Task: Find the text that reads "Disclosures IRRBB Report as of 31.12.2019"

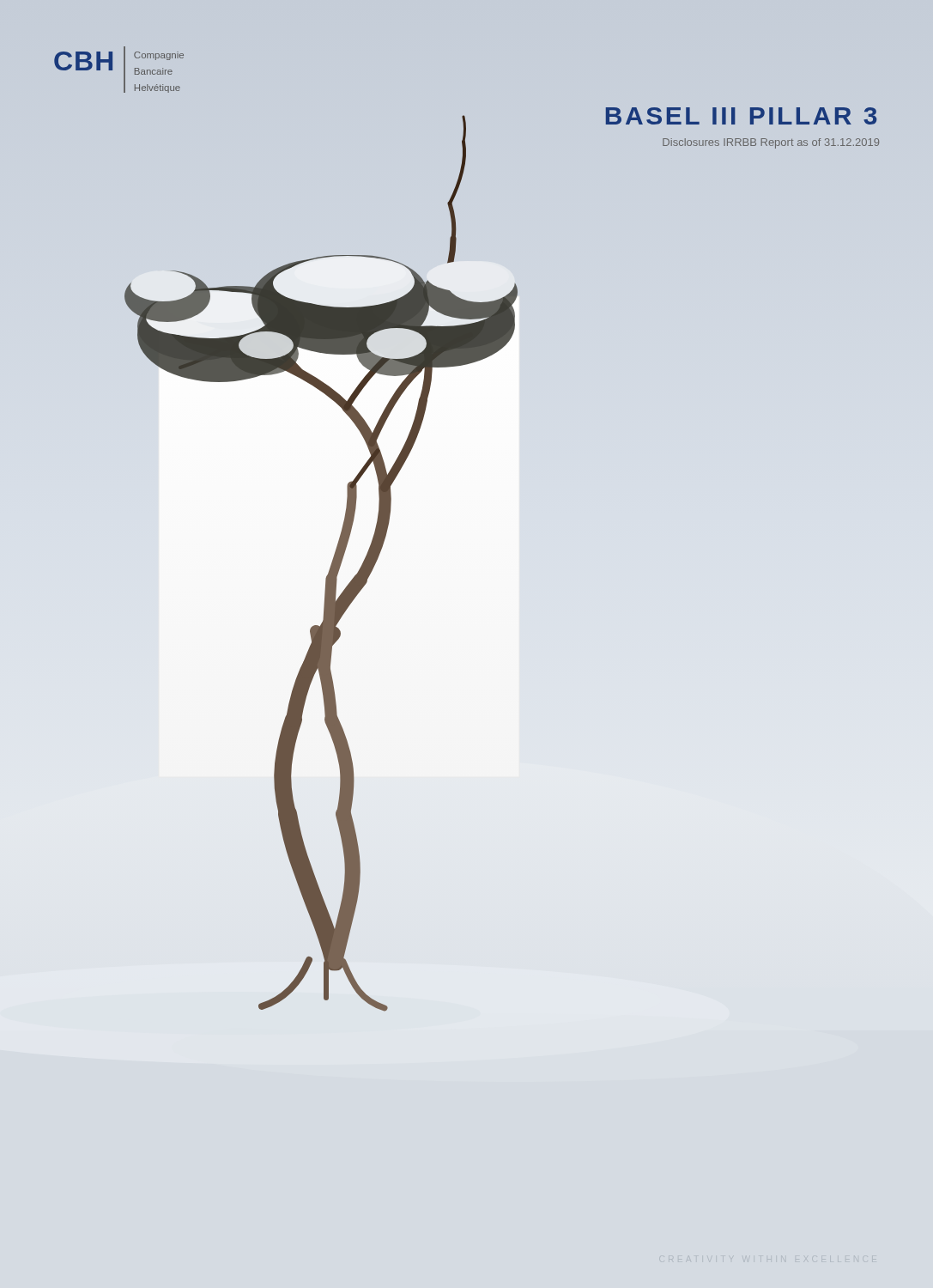Action: click(x=771, y=142)
